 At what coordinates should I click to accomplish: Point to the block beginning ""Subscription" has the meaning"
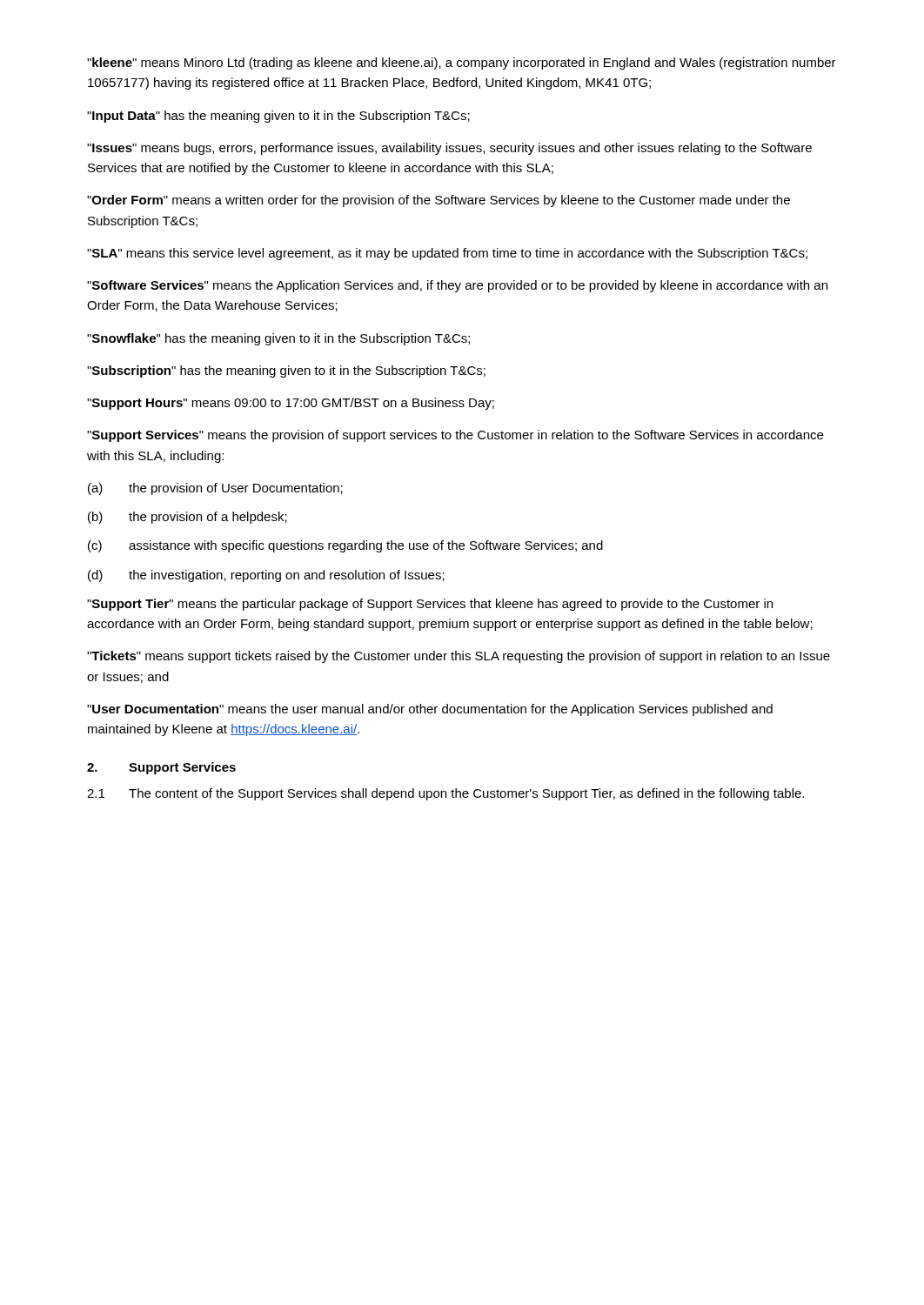coord(287,370)
